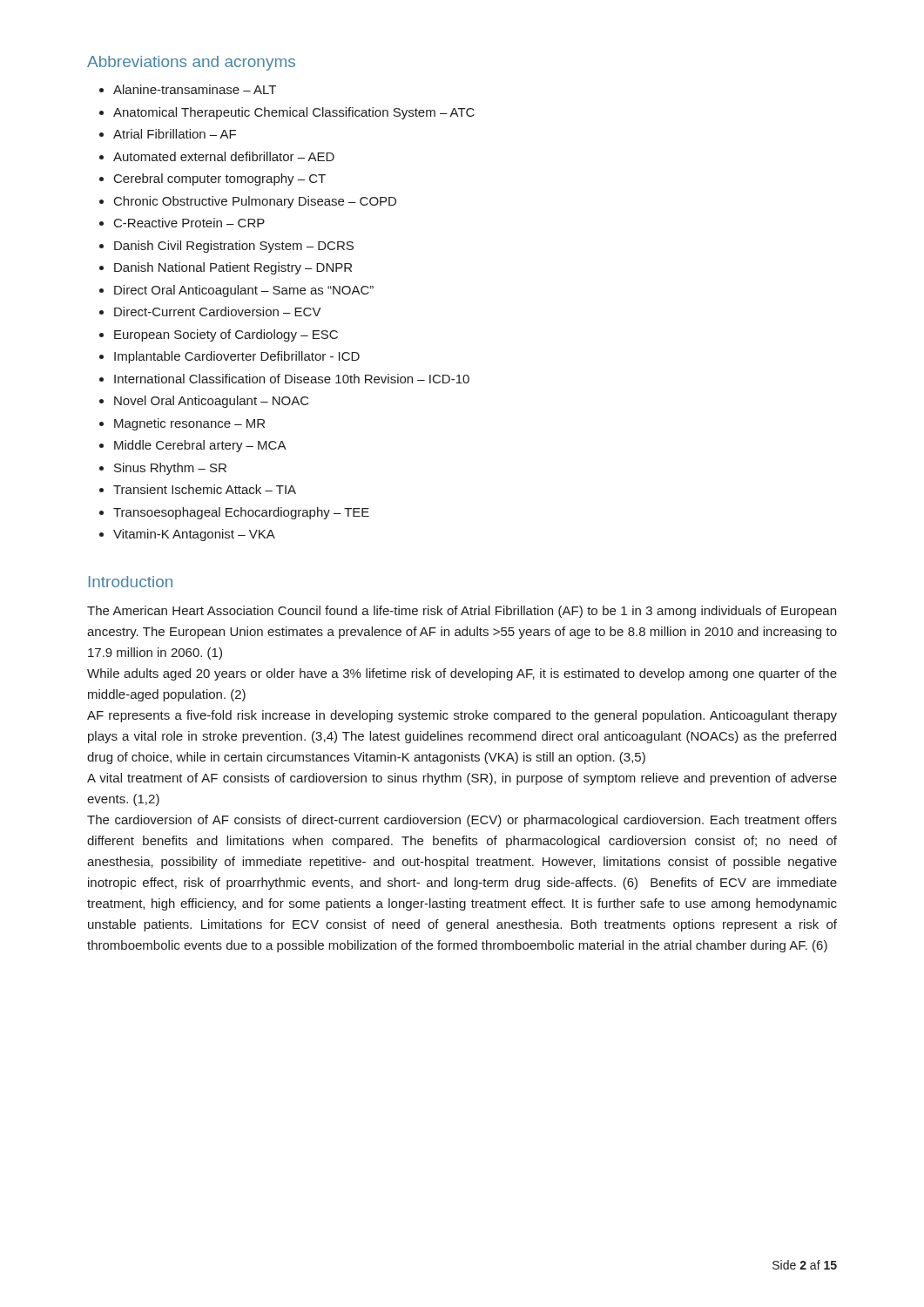This screenshot has width=924, height=1307.
Task: Click on the passage starting "Danish Civil Registration System"
Action: click(234, 245)
